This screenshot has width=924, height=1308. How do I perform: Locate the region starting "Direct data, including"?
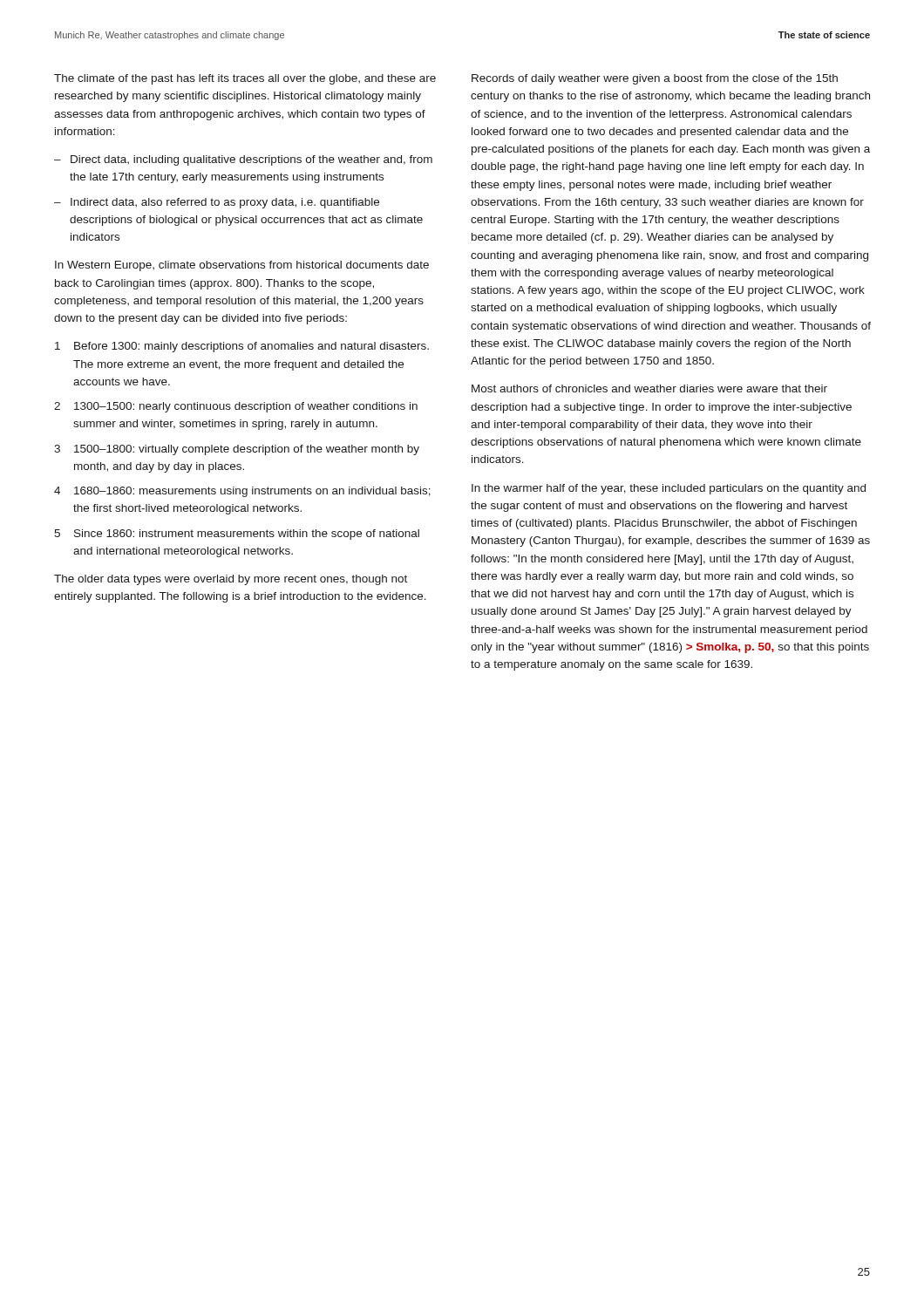(251, 168)
